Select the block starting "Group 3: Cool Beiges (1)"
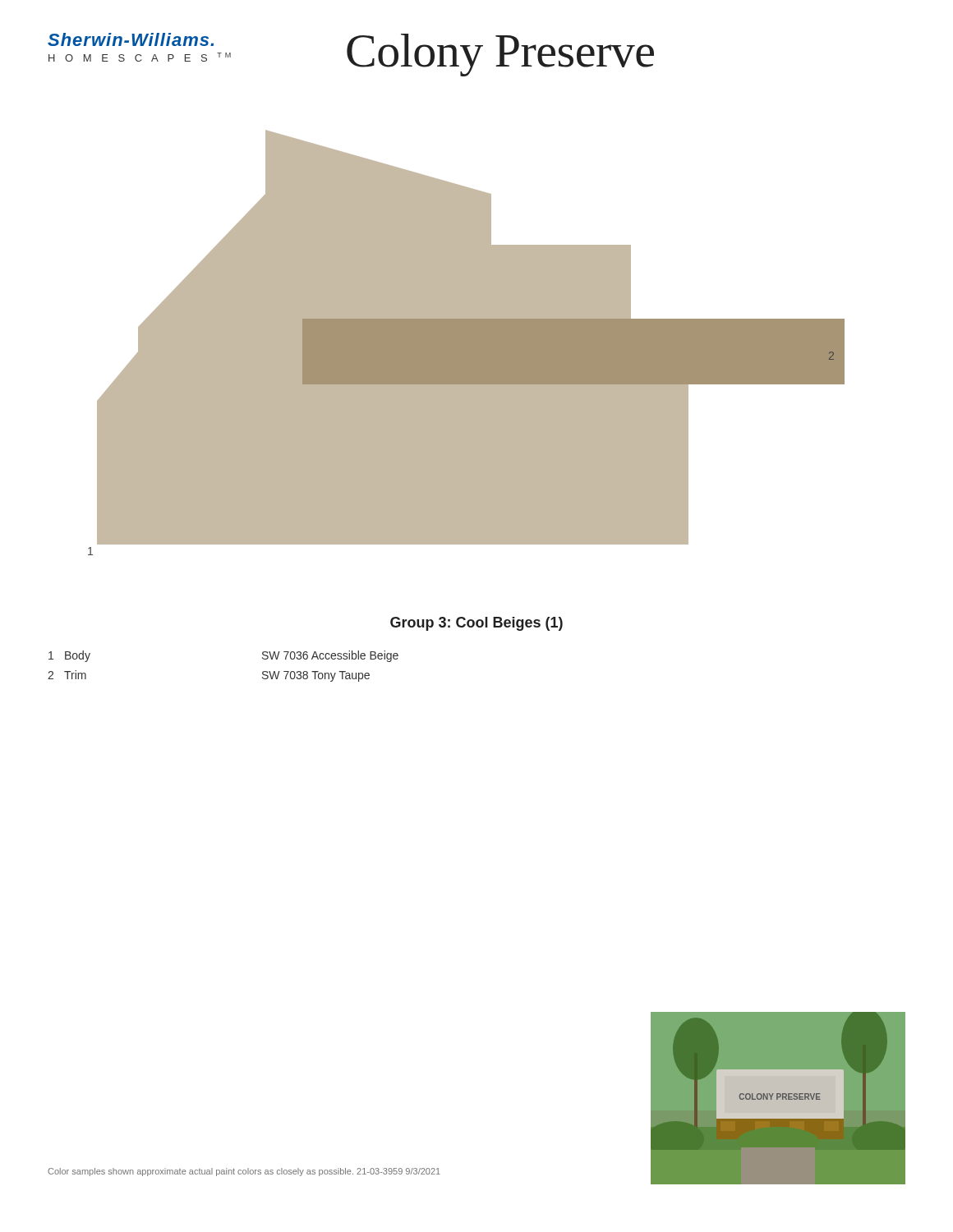953x1232 pixels. 476,623
